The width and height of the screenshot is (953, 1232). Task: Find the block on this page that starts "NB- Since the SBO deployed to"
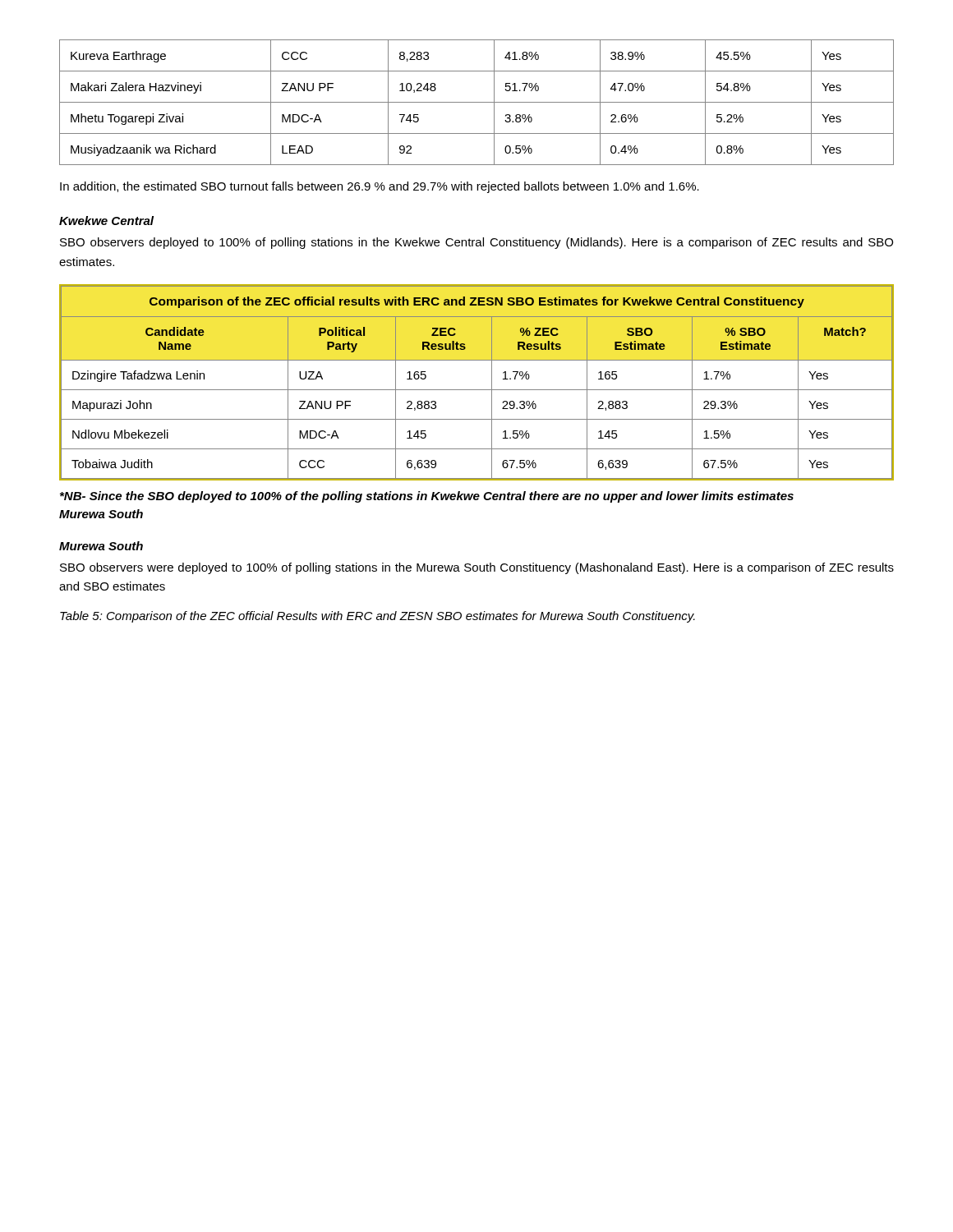tap(427, 505)
